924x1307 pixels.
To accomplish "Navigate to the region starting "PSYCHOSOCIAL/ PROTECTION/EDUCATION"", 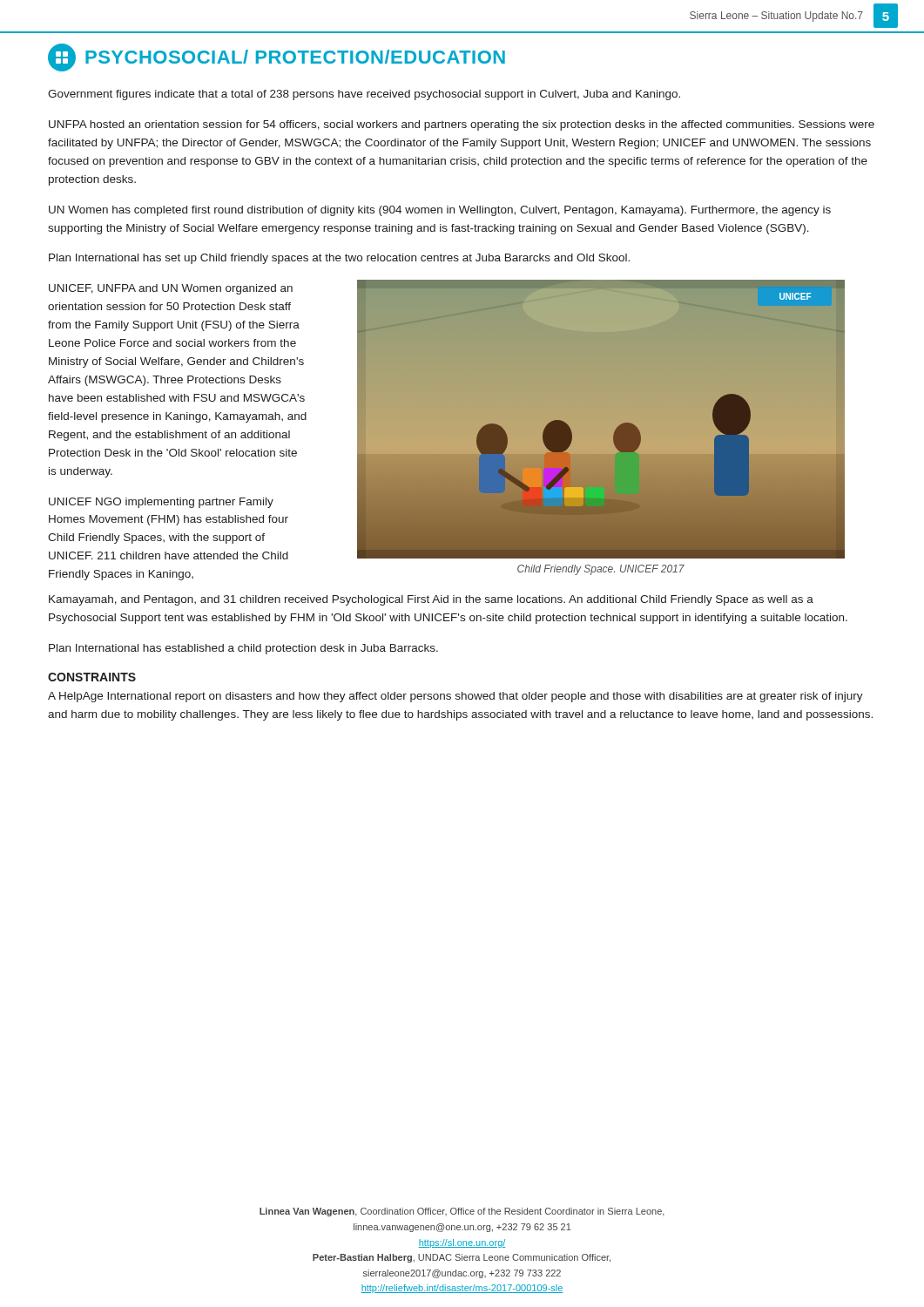I will pyautogui.click(x=277, y=58).
